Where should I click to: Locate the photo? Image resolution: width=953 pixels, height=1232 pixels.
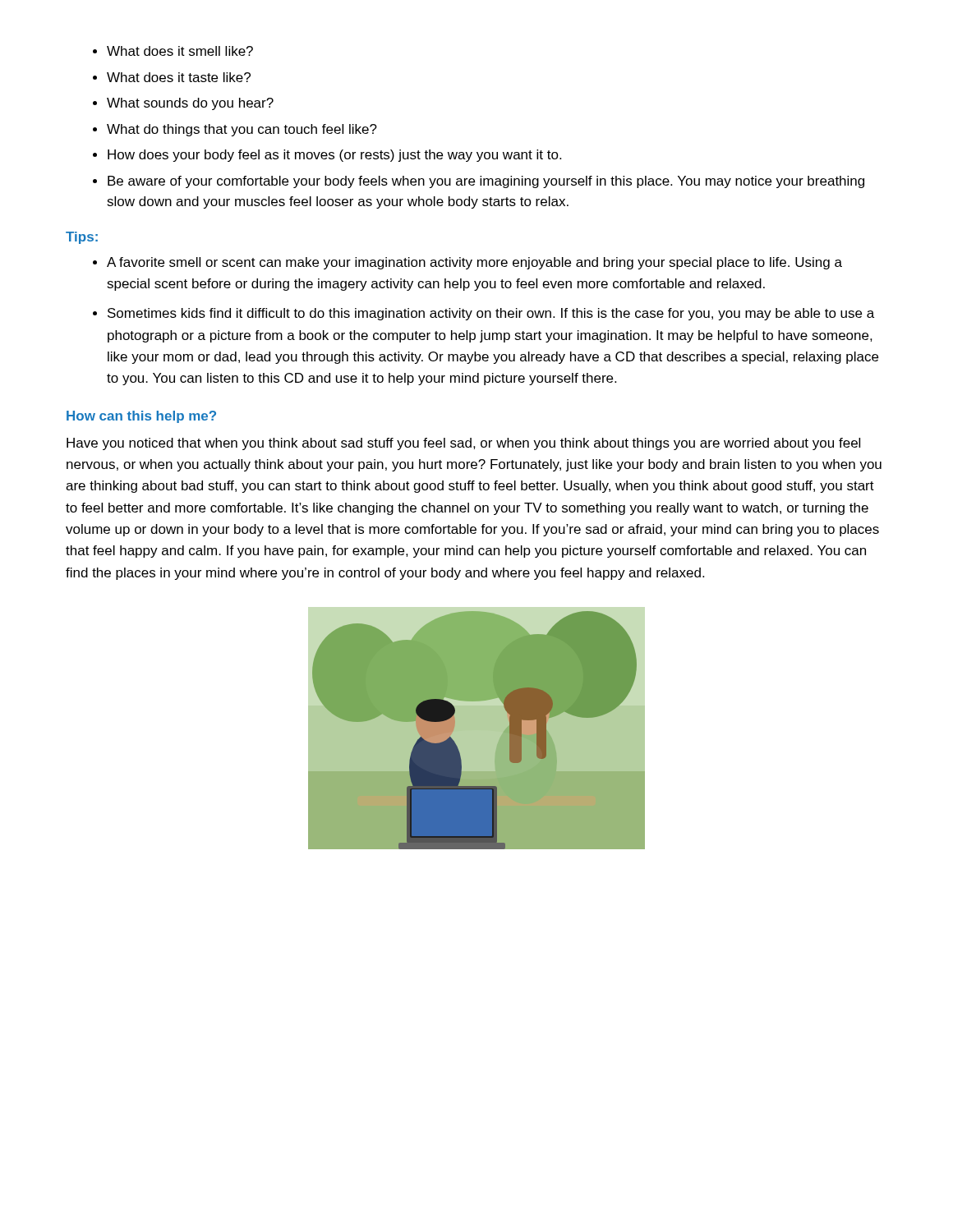tap(476, 728)
